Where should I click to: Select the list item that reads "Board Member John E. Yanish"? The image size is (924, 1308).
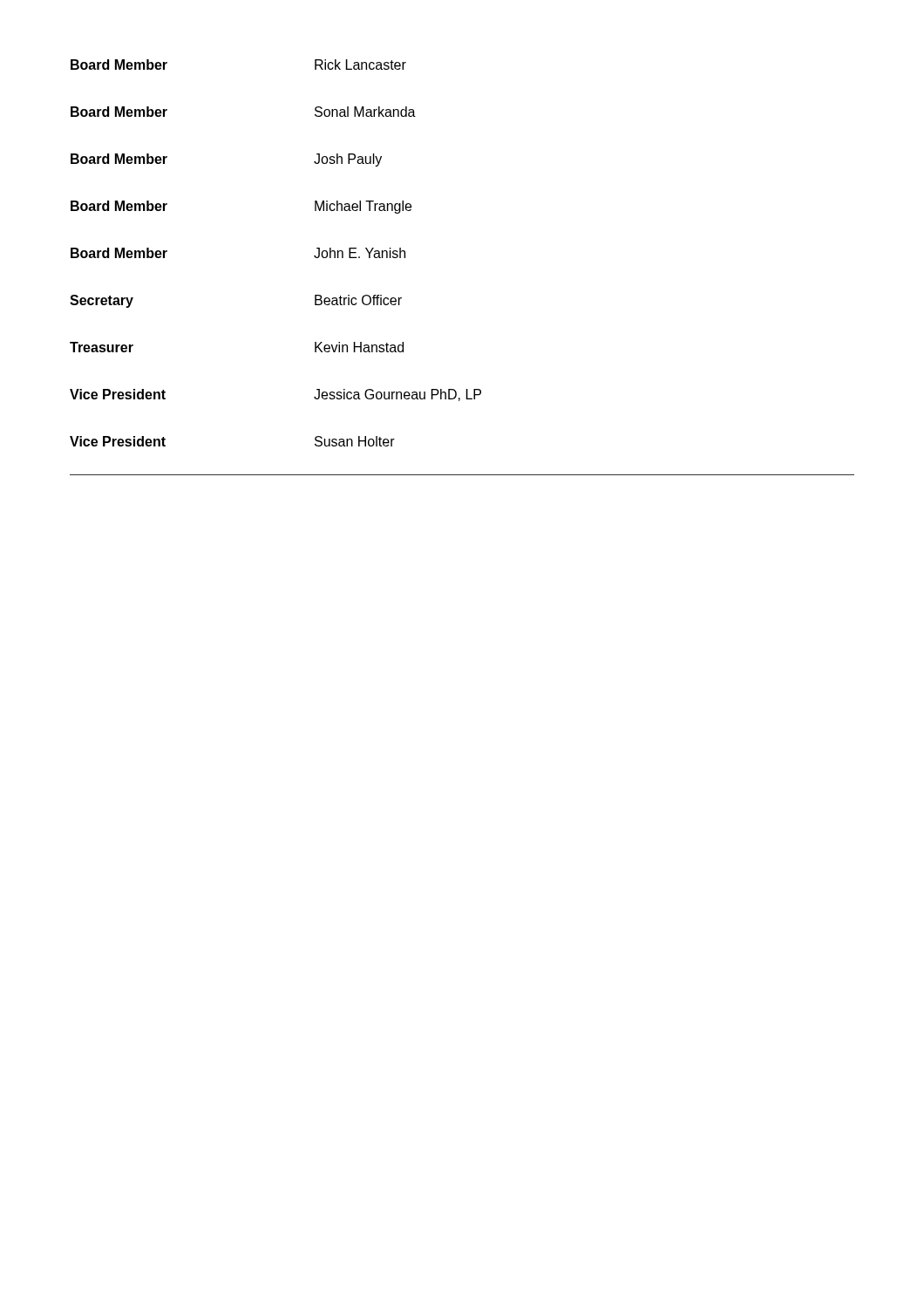click(119, 252)
